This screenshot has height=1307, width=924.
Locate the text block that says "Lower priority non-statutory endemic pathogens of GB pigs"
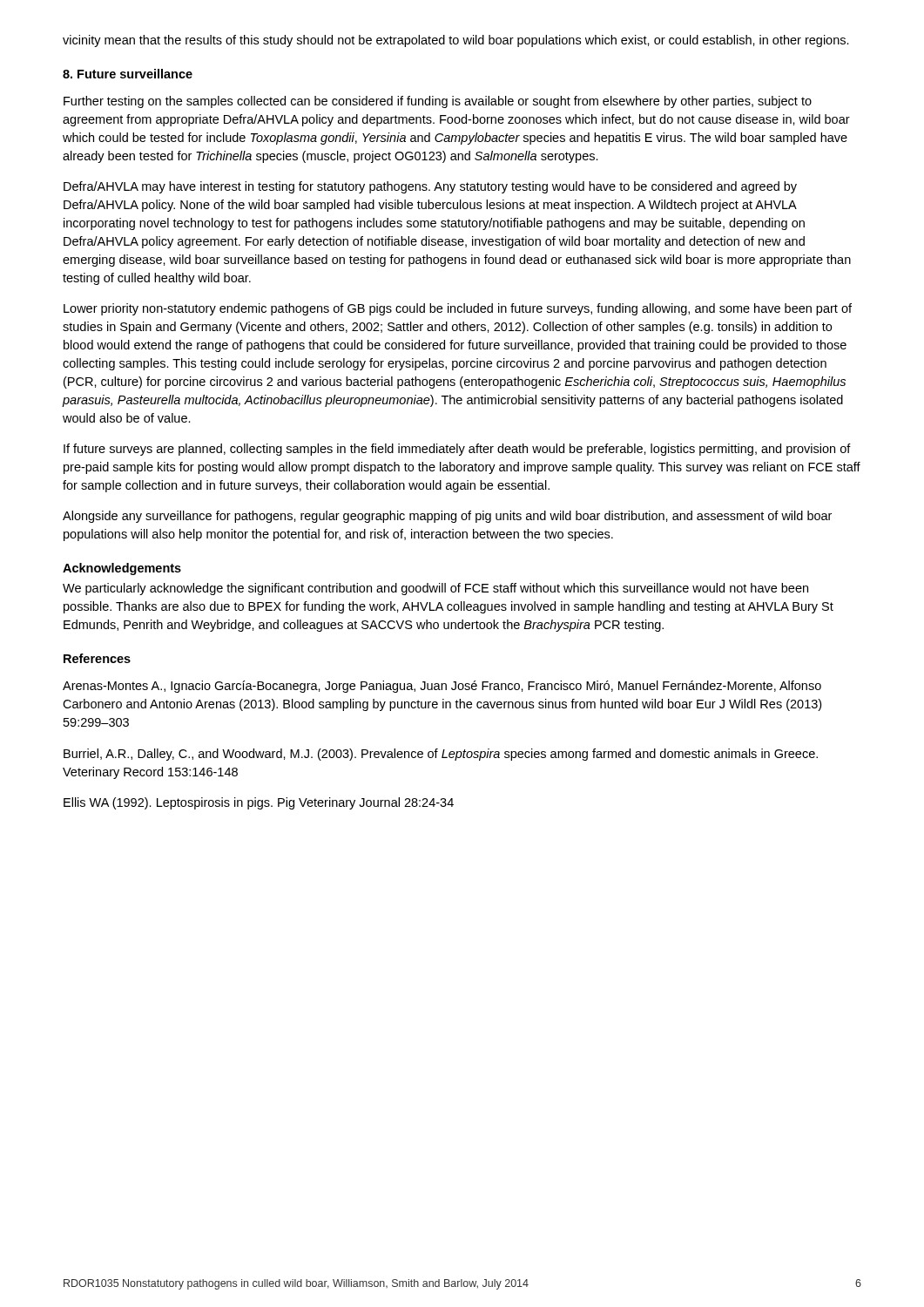coord(462,364)
